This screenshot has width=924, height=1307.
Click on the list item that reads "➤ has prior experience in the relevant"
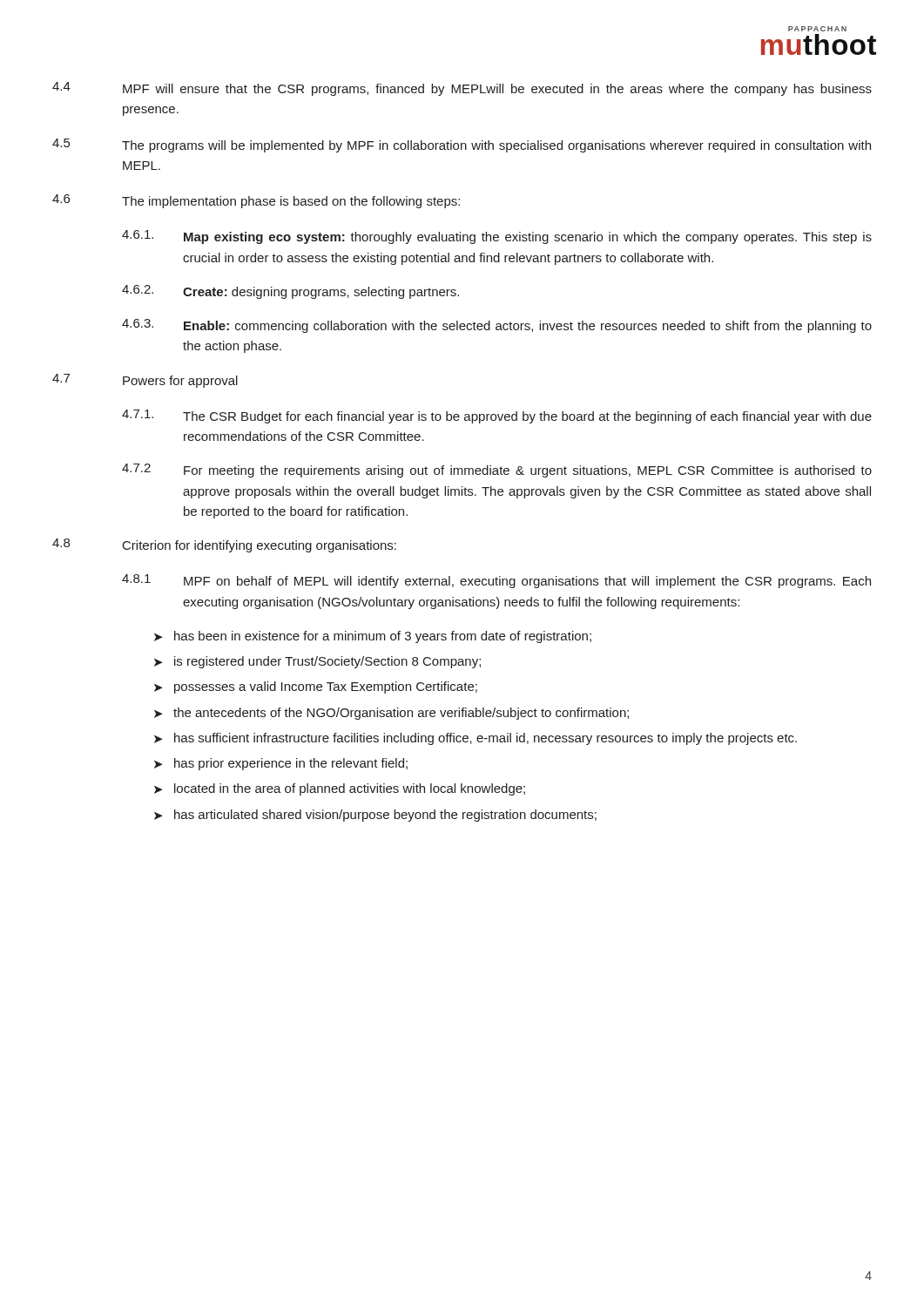[281, 764]
